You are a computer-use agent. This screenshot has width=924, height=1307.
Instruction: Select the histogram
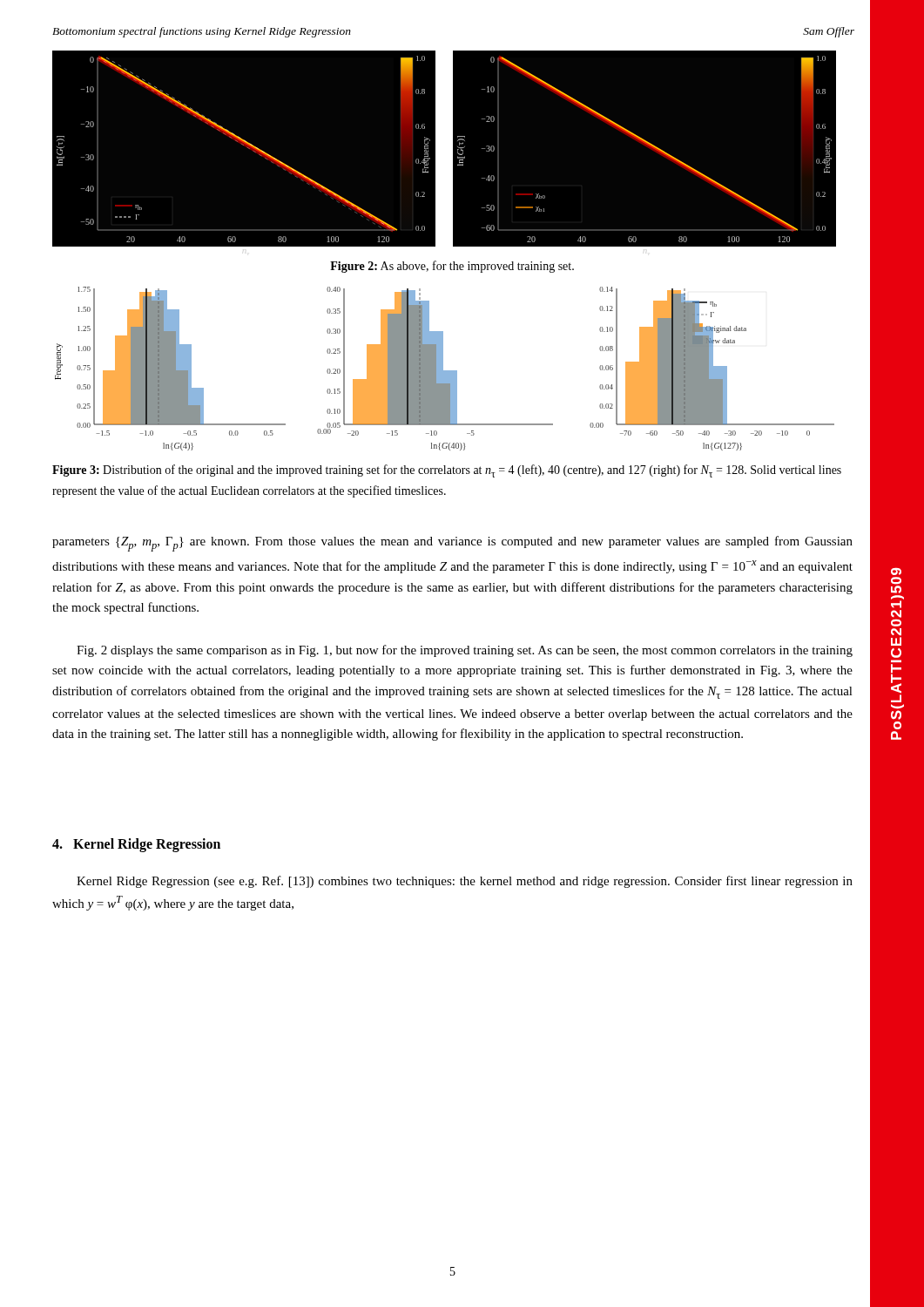pyautogui.click(x=452, y=370)
